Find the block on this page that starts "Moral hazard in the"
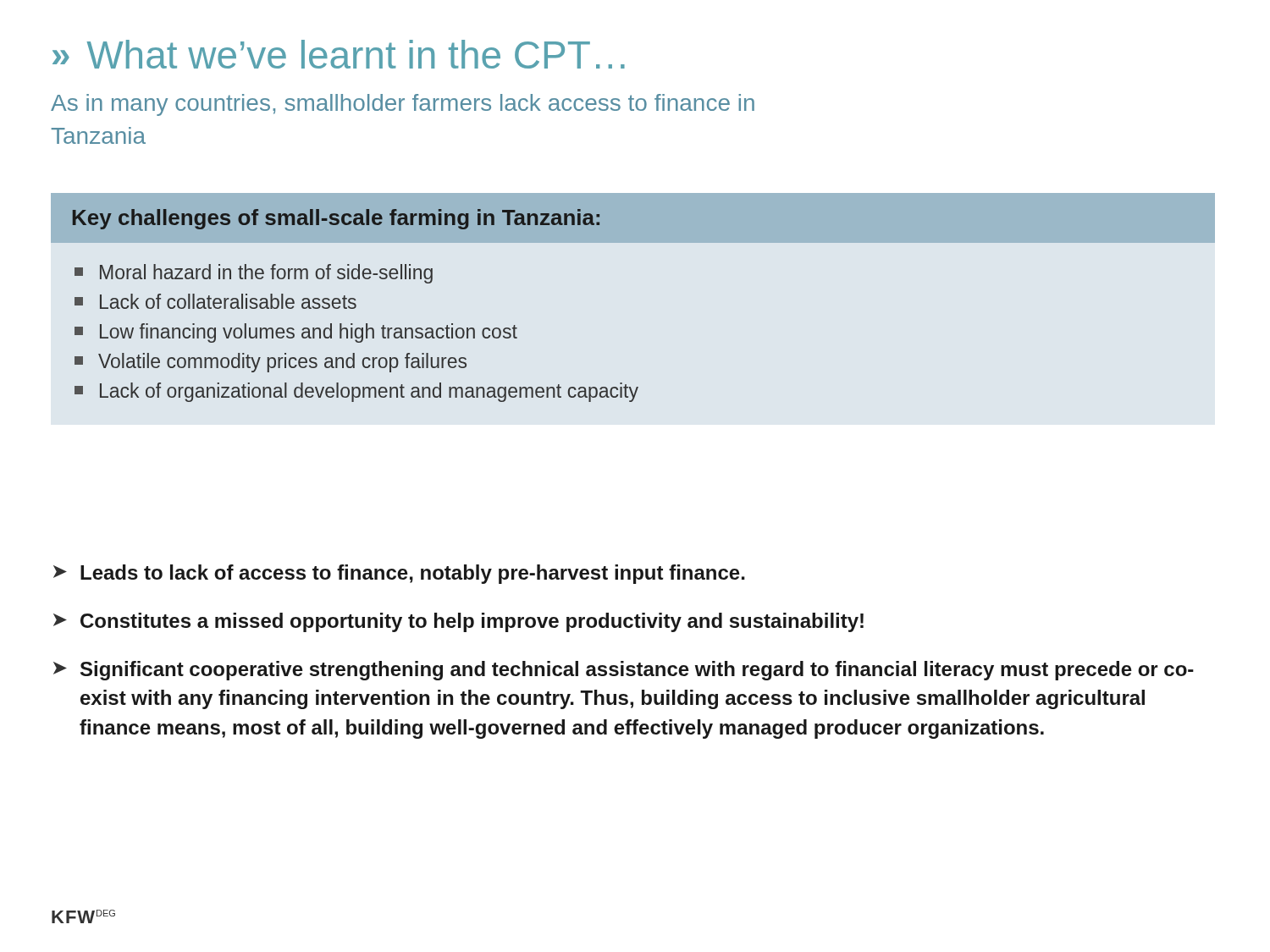This screenshot has width=1270, height=952. tap(254, 273)
